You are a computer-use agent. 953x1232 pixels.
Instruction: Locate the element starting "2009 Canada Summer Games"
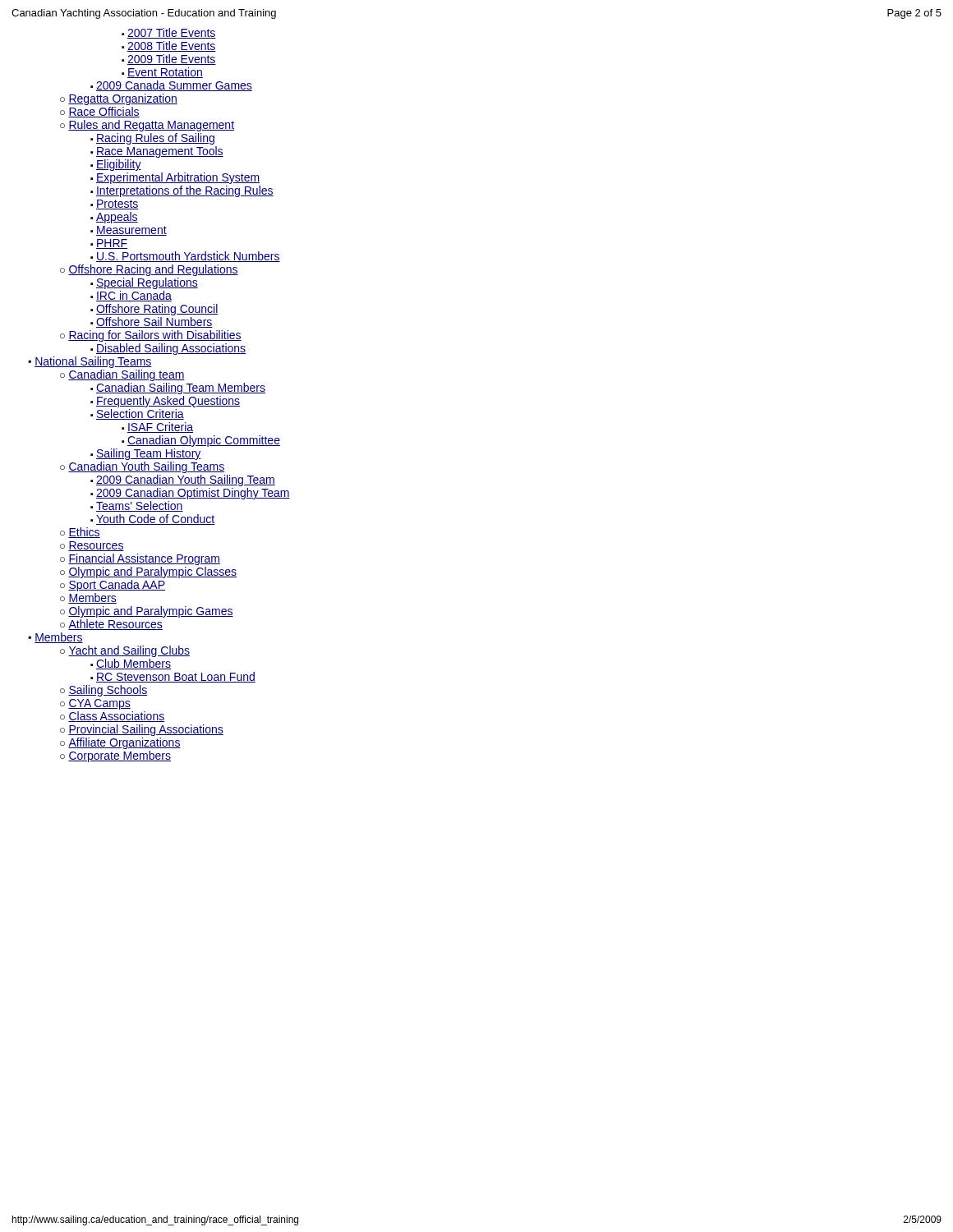[x=171, y=85]
